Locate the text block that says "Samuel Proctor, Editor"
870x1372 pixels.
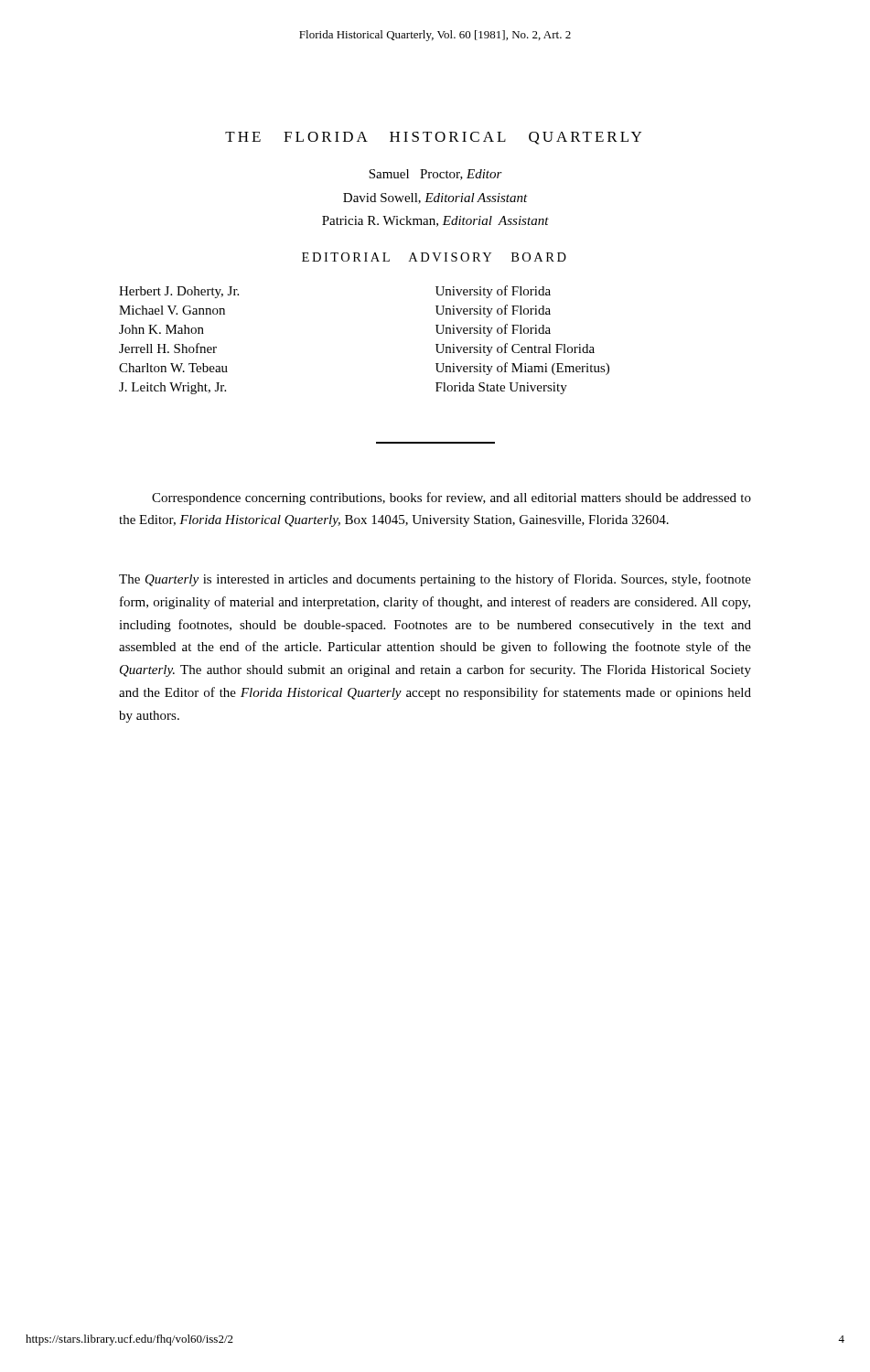pyautogui.click(x=435, y=197)
